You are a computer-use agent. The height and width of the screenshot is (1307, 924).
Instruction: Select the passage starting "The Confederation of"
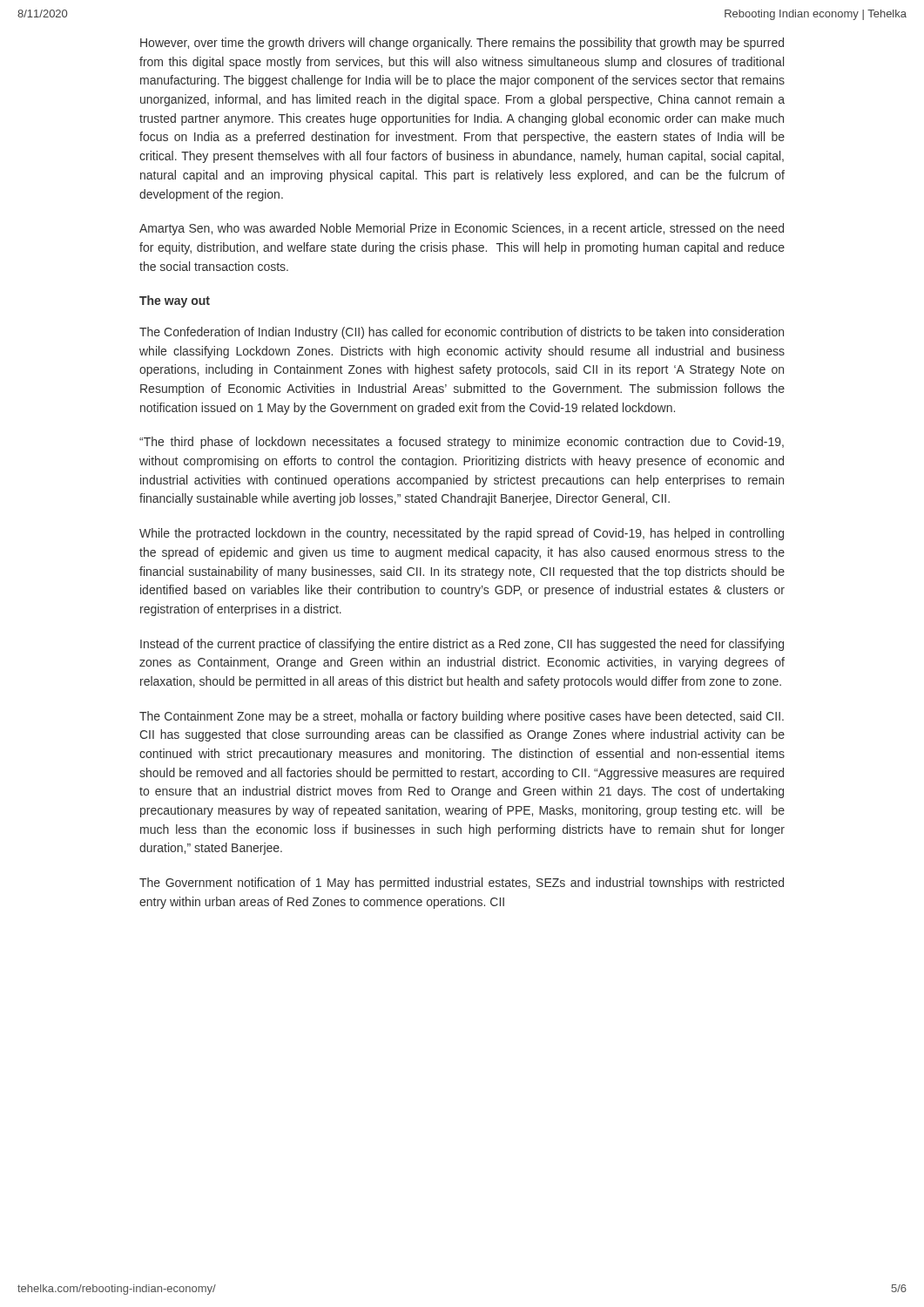pyautogui.click(x=462, y=370)
